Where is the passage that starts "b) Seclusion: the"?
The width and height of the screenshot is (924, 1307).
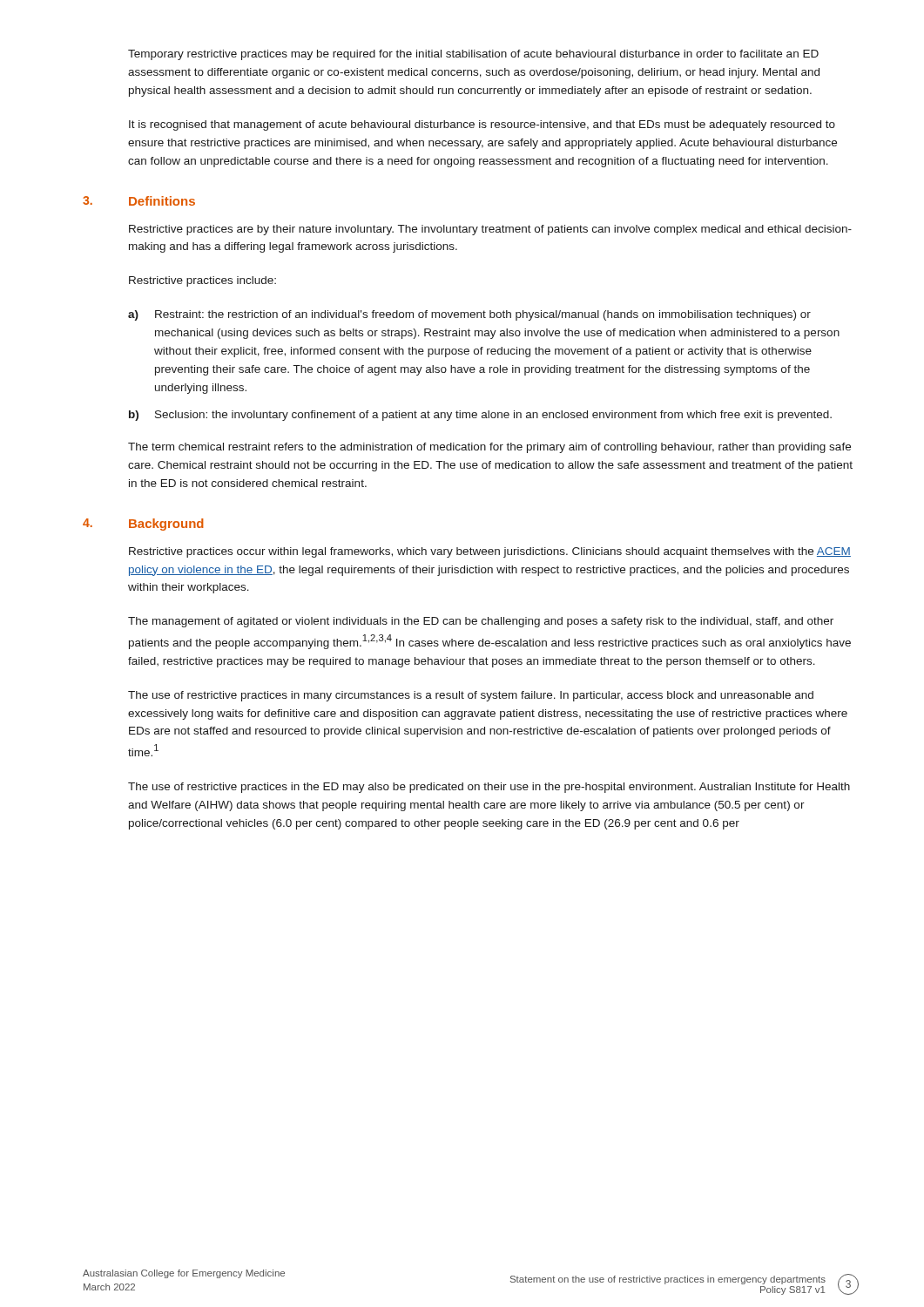click(493, 415)
